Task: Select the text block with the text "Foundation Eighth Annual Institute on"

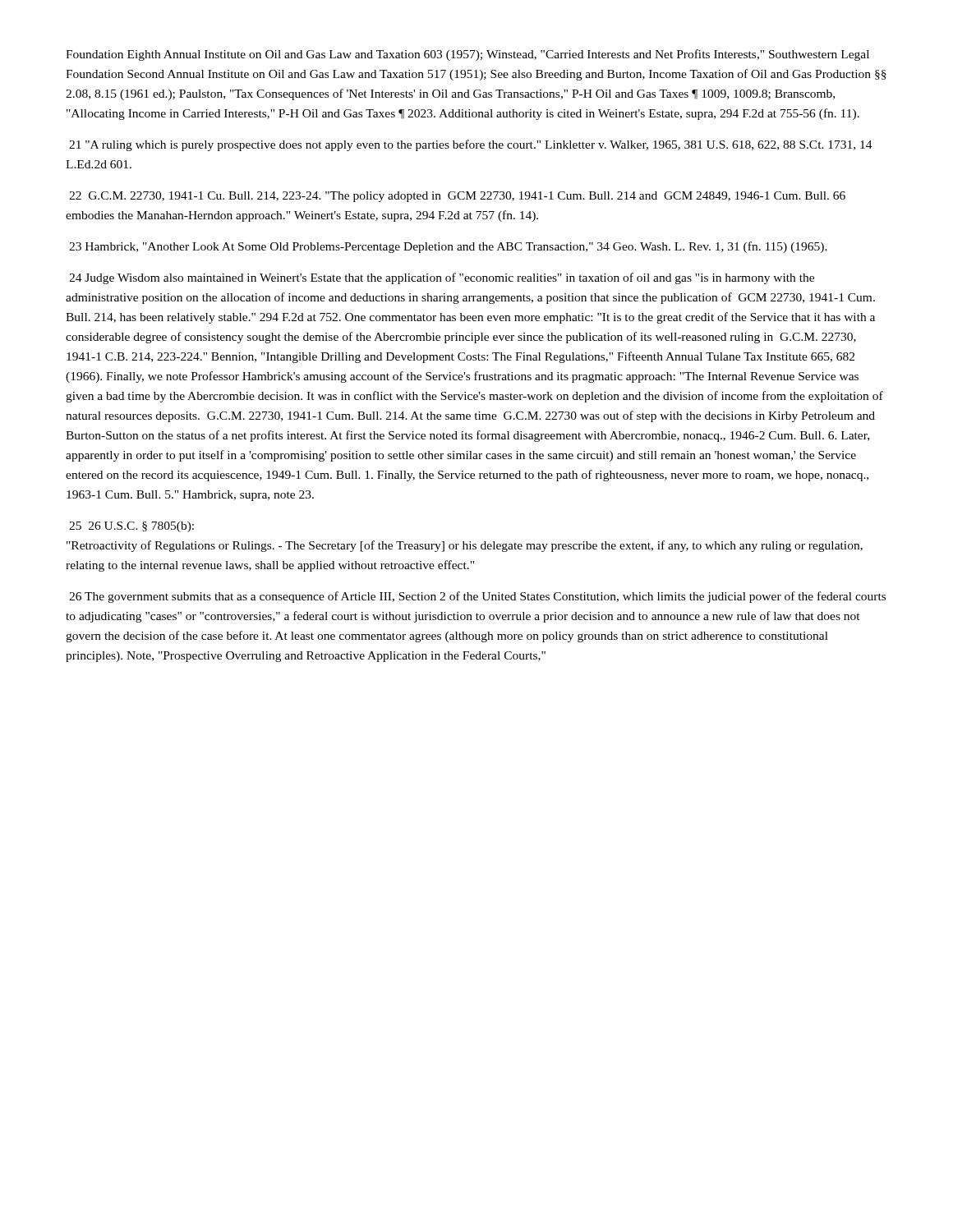Action: pyautogui.click(x=476, y=83)
